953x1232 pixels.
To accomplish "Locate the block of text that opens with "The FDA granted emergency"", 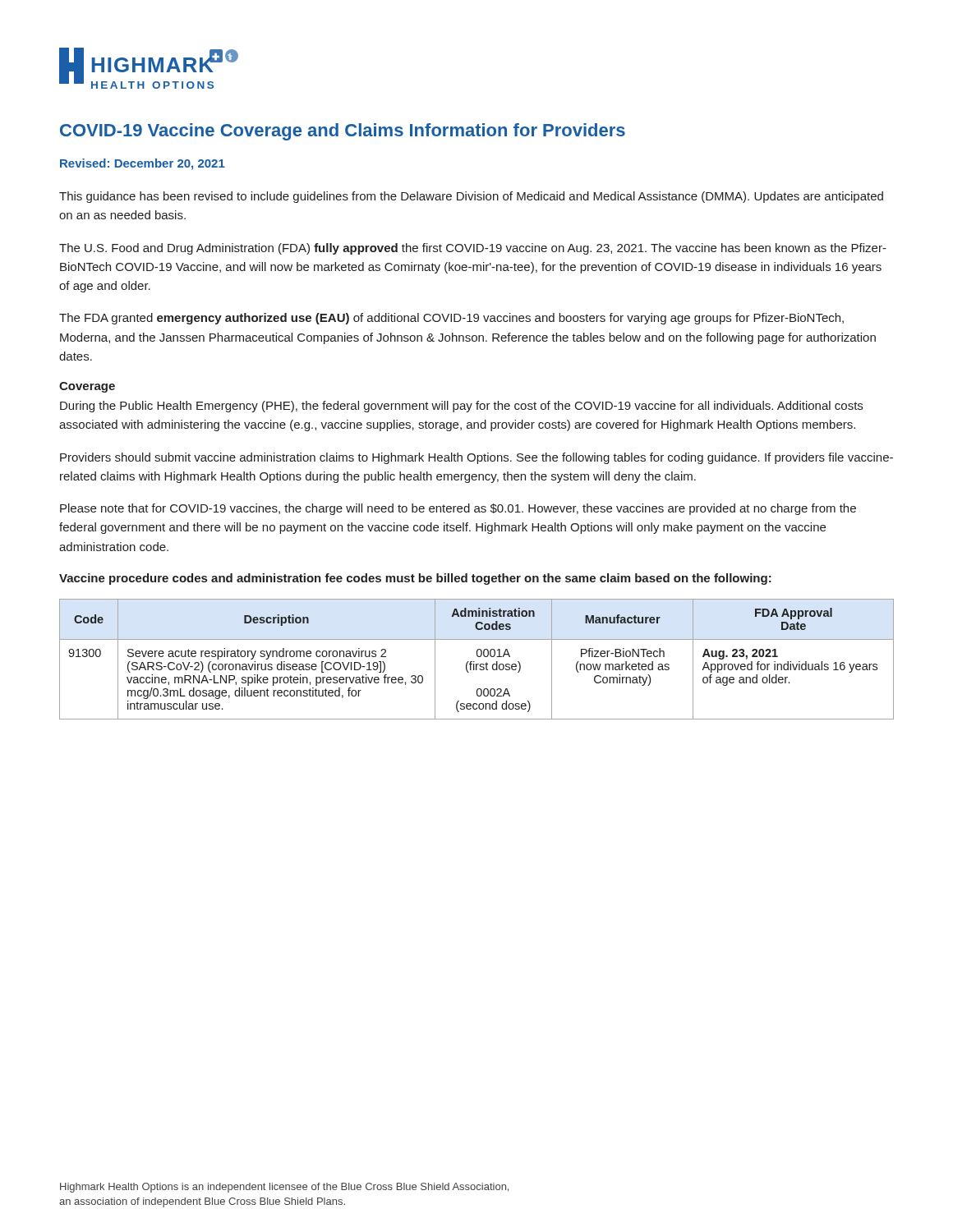I will (468, 337).
